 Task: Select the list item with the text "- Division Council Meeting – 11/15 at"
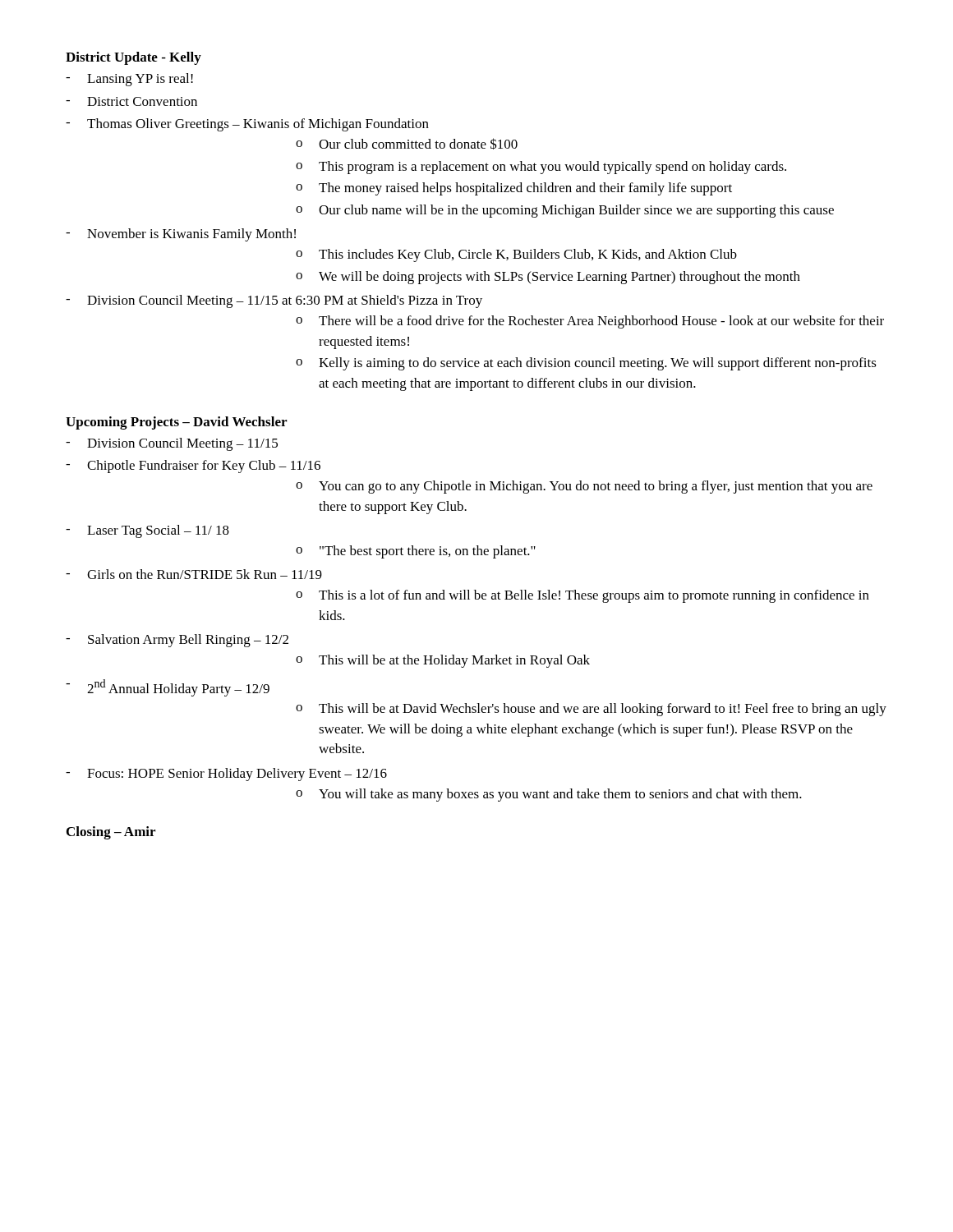coord(274,301)
